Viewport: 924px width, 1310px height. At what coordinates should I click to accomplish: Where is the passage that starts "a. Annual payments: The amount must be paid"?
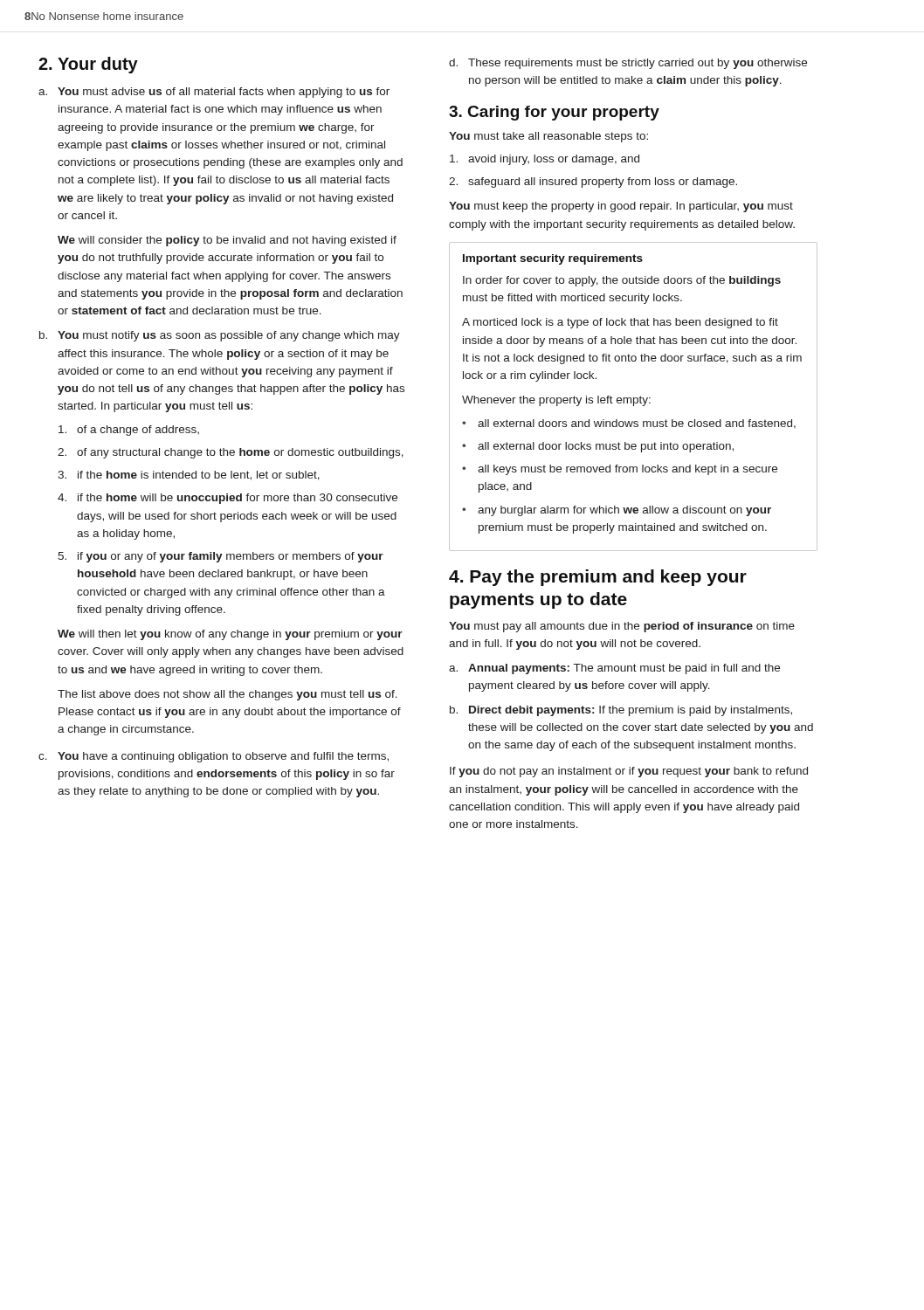pyautogui.click(x=633, y=677)
